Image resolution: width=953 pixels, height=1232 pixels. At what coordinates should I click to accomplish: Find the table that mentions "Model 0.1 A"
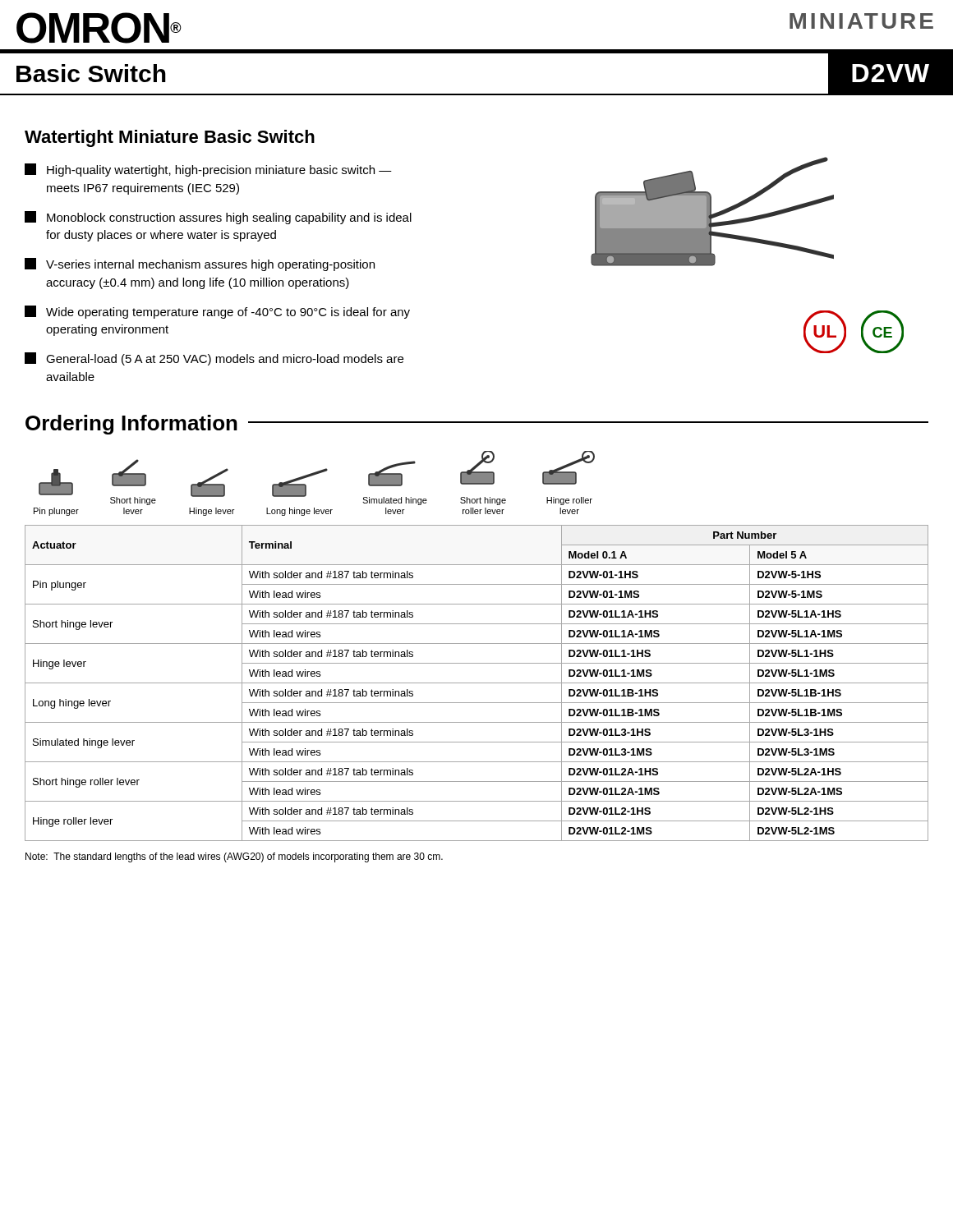476,683
